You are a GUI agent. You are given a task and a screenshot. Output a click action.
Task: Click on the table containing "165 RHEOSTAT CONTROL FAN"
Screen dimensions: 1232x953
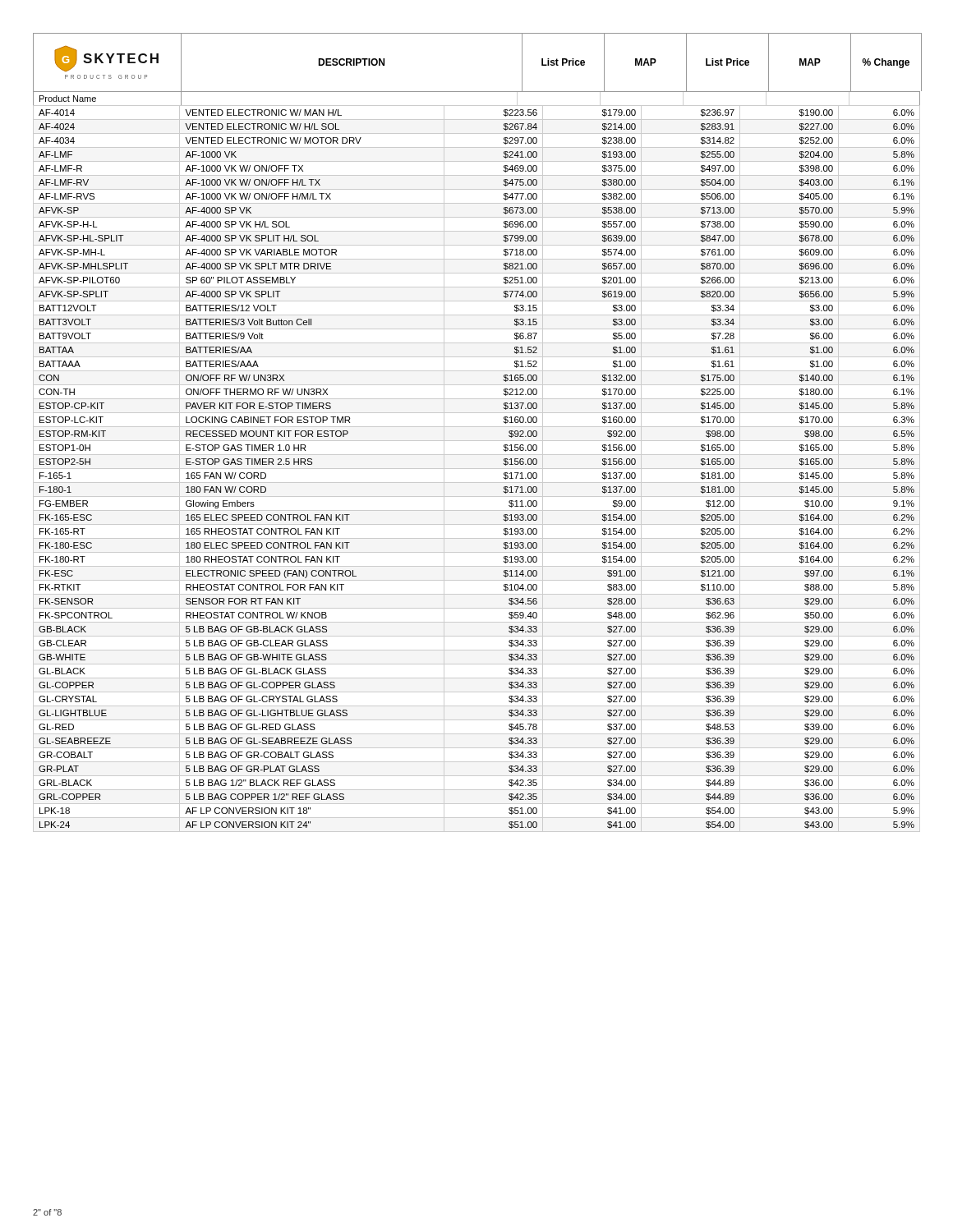476,469
